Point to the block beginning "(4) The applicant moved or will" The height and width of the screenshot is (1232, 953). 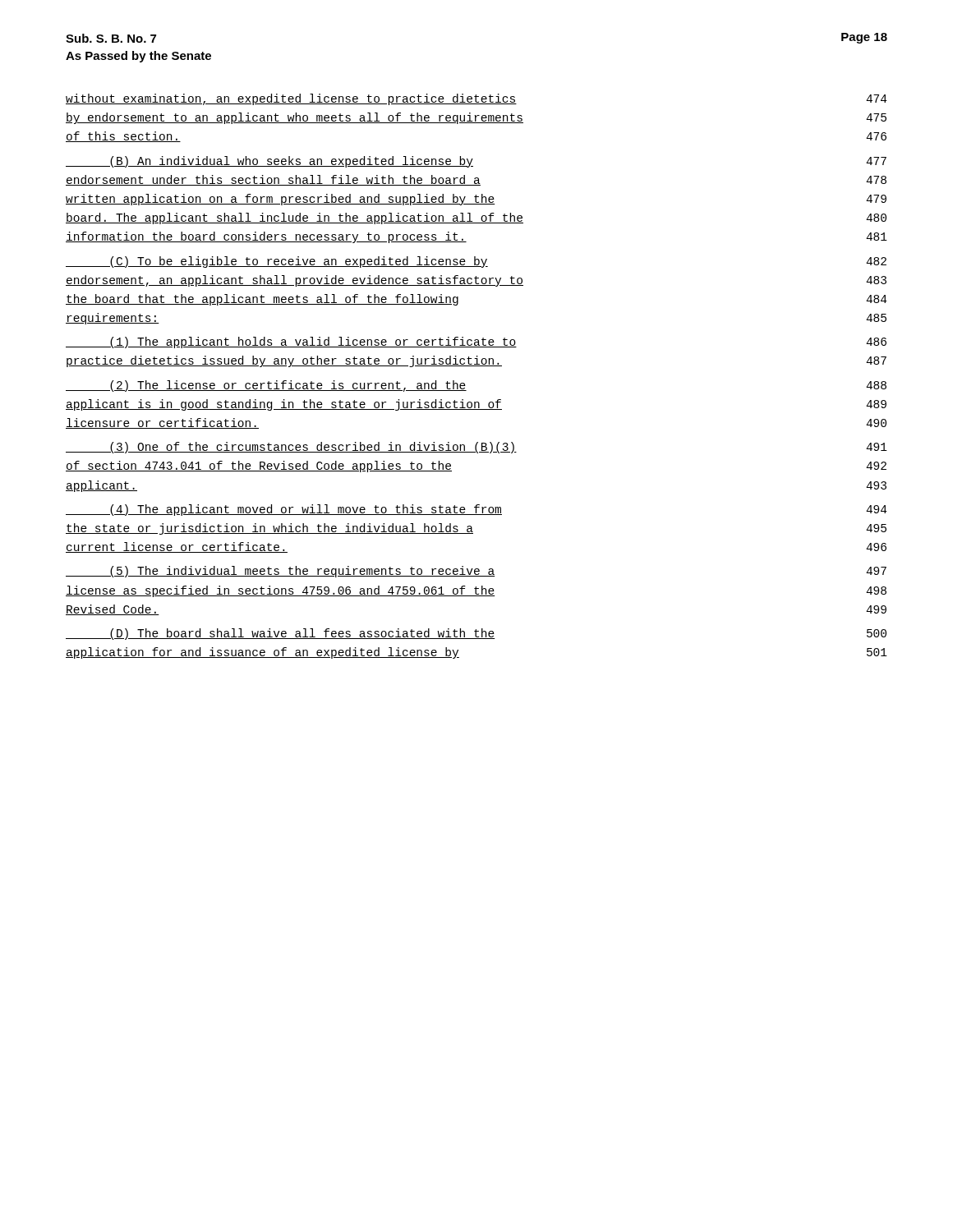point(476,529)
